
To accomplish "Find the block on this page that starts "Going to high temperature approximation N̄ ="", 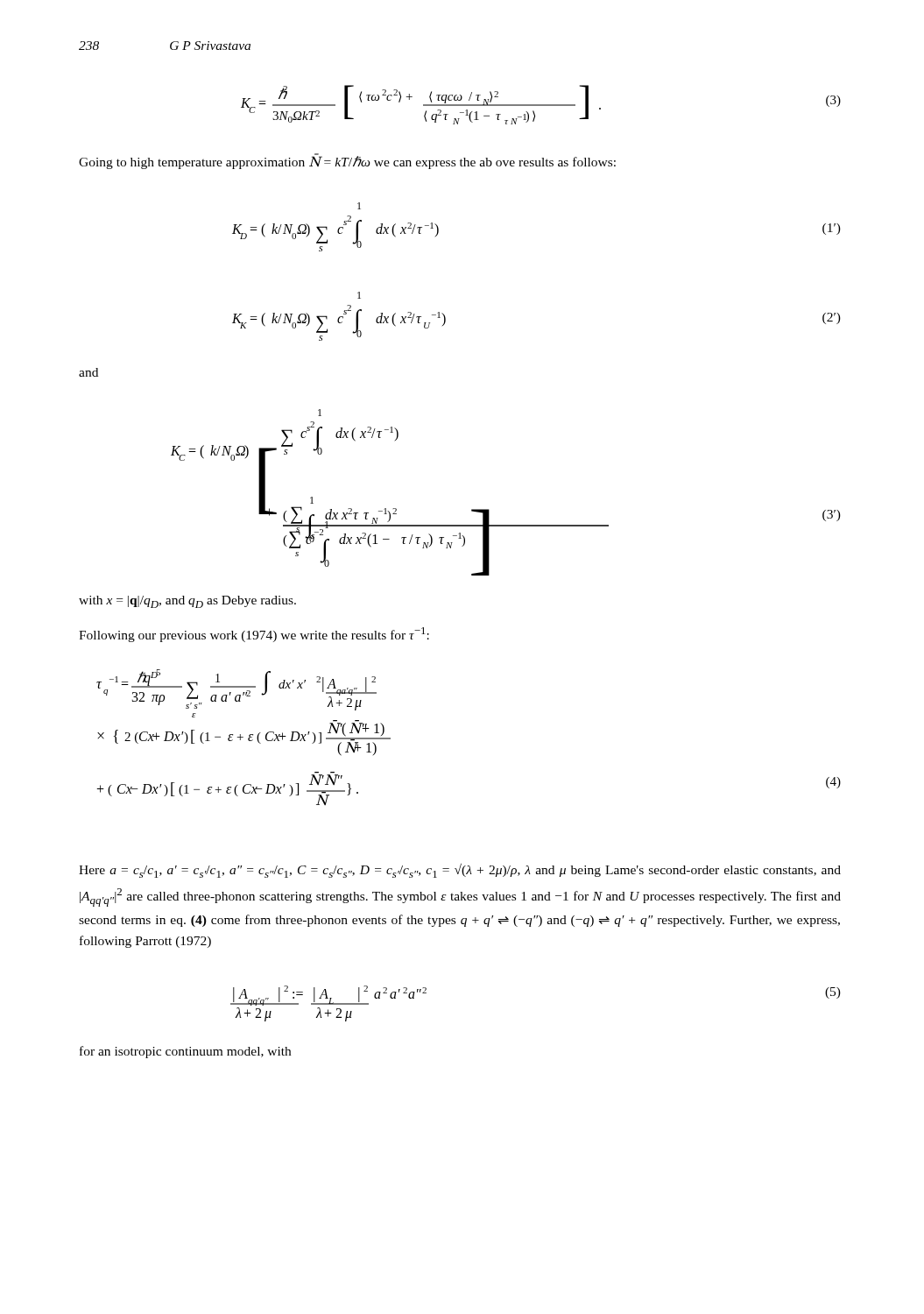I will point(348,162).
